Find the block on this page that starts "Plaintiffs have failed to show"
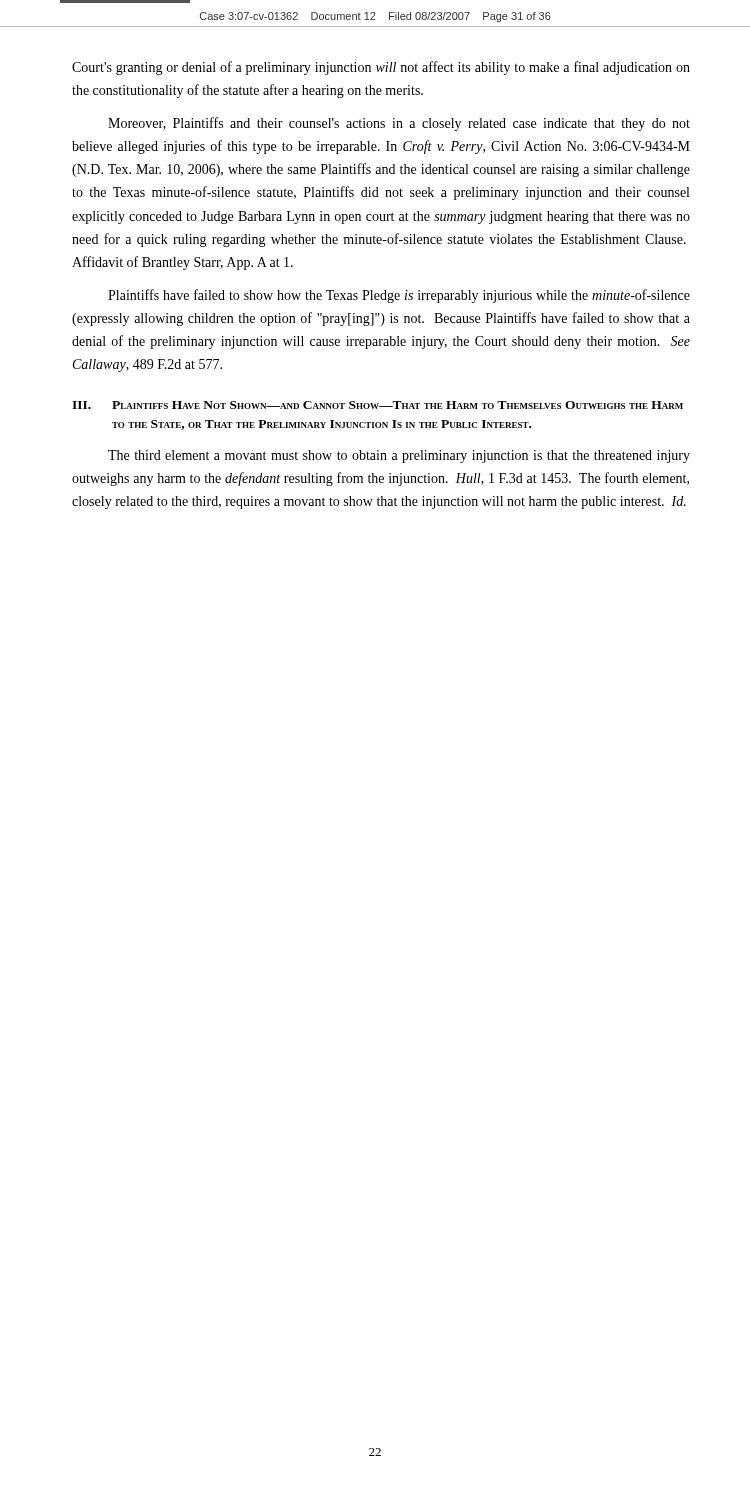Screen dimensions: 1500x750 381,330
